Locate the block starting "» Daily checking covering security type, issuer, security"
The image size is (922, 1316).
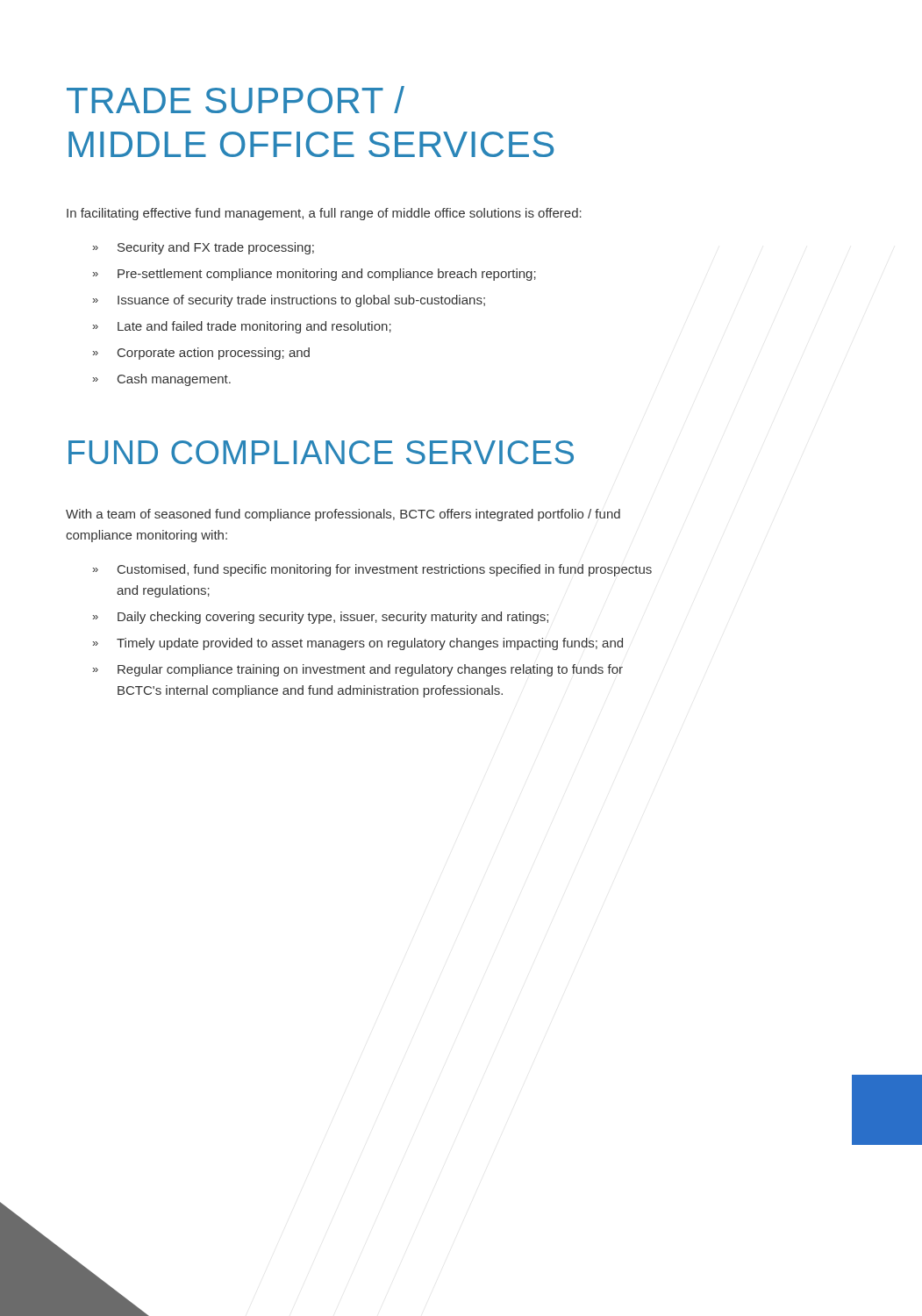click(x=382, y=617)
